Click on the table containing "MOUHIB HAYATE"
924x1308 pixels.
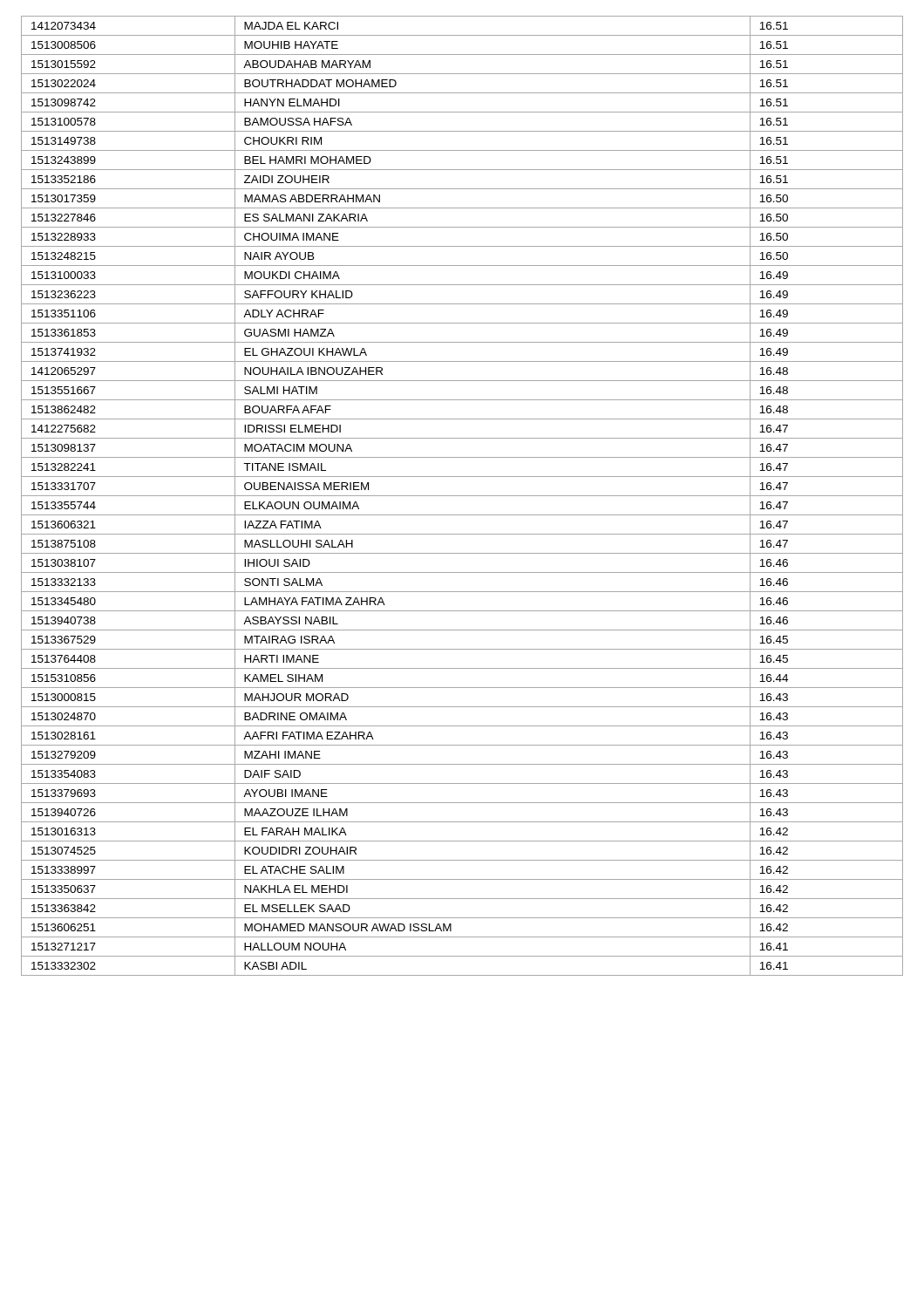462,496
